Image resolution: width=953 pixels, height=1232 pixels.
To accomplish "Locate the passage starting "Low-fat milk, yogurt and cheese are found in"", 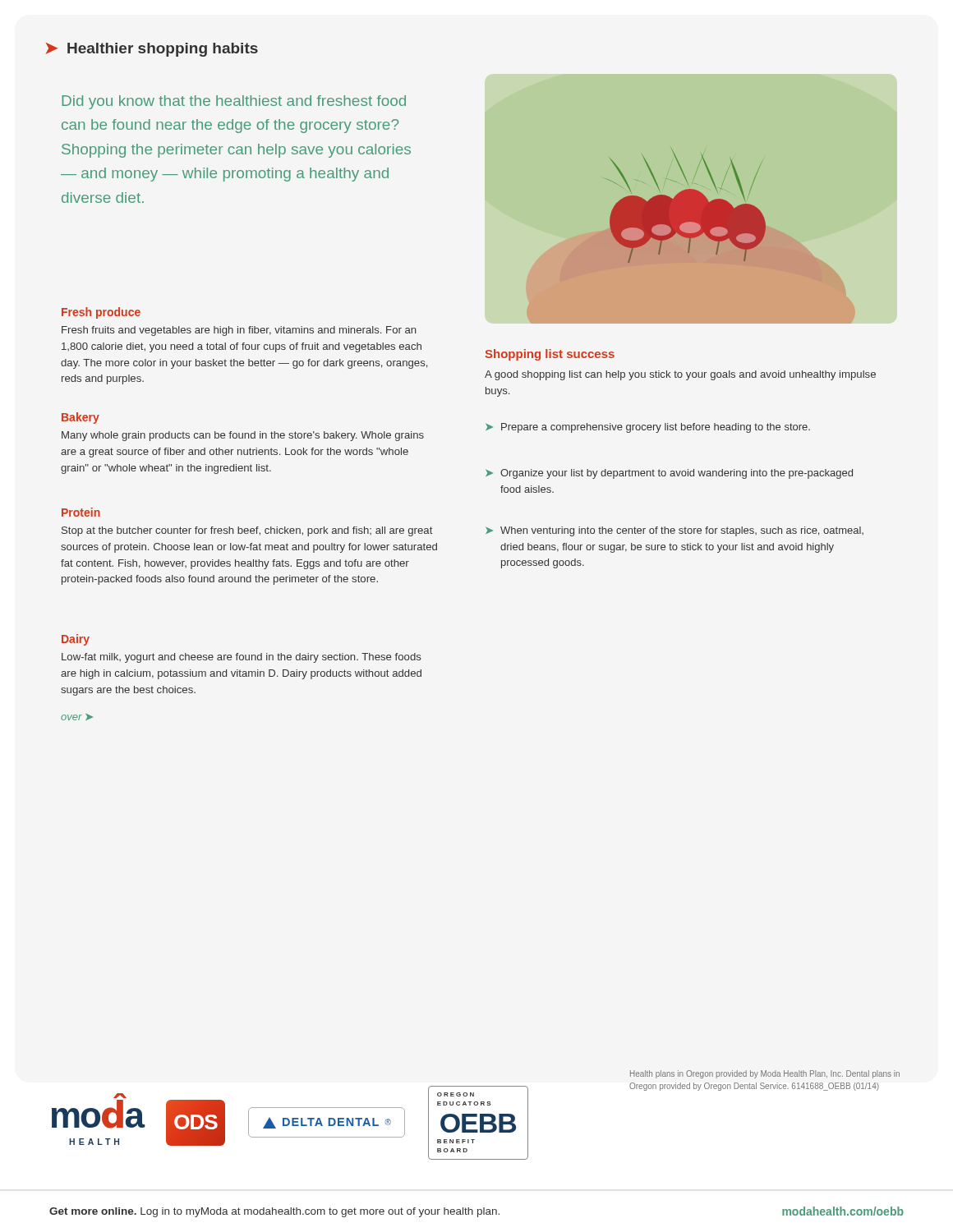I will point(241,673).
